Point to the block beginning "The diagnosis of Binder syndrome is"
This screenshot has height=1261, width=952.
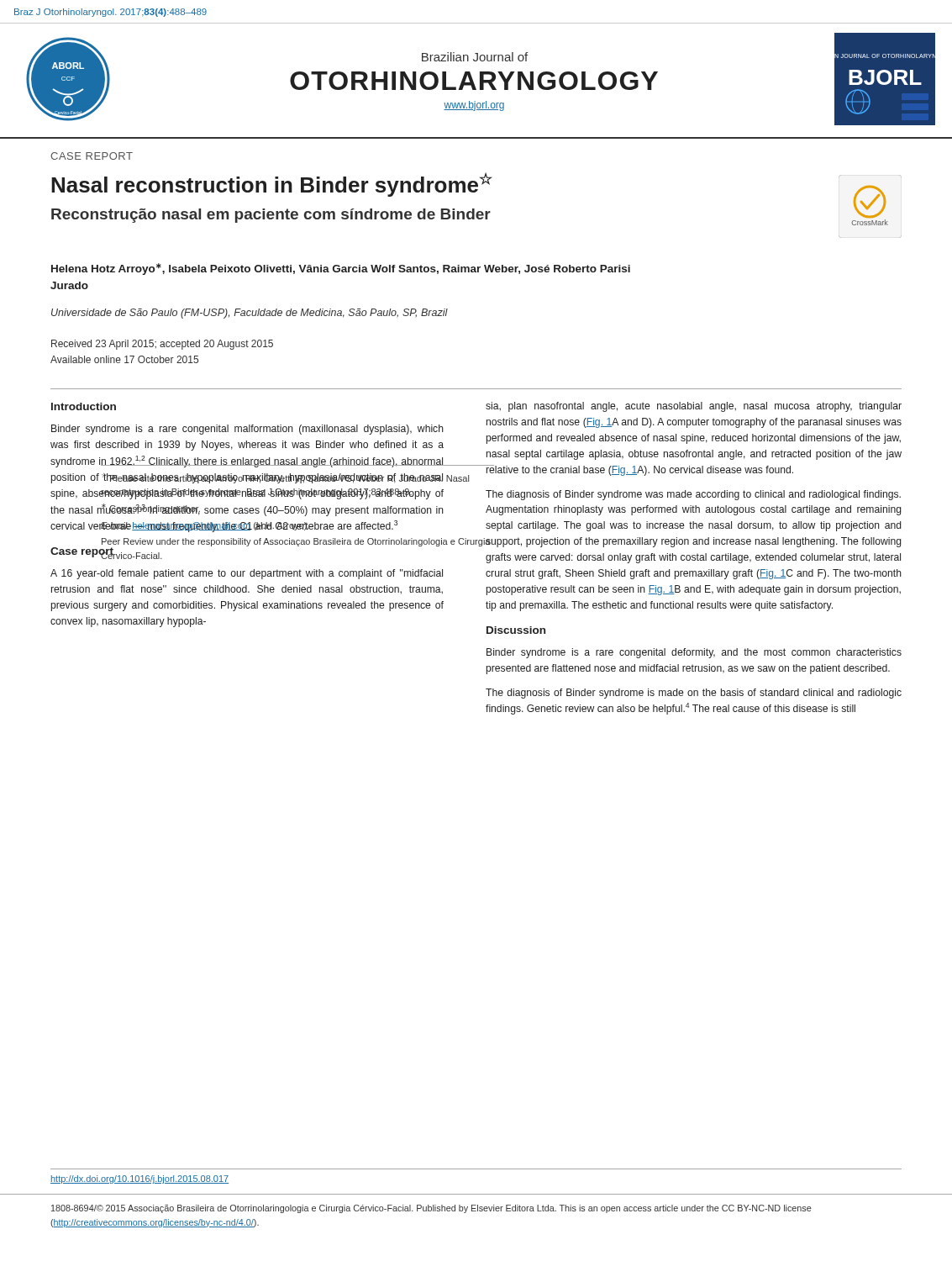point(694,701)
